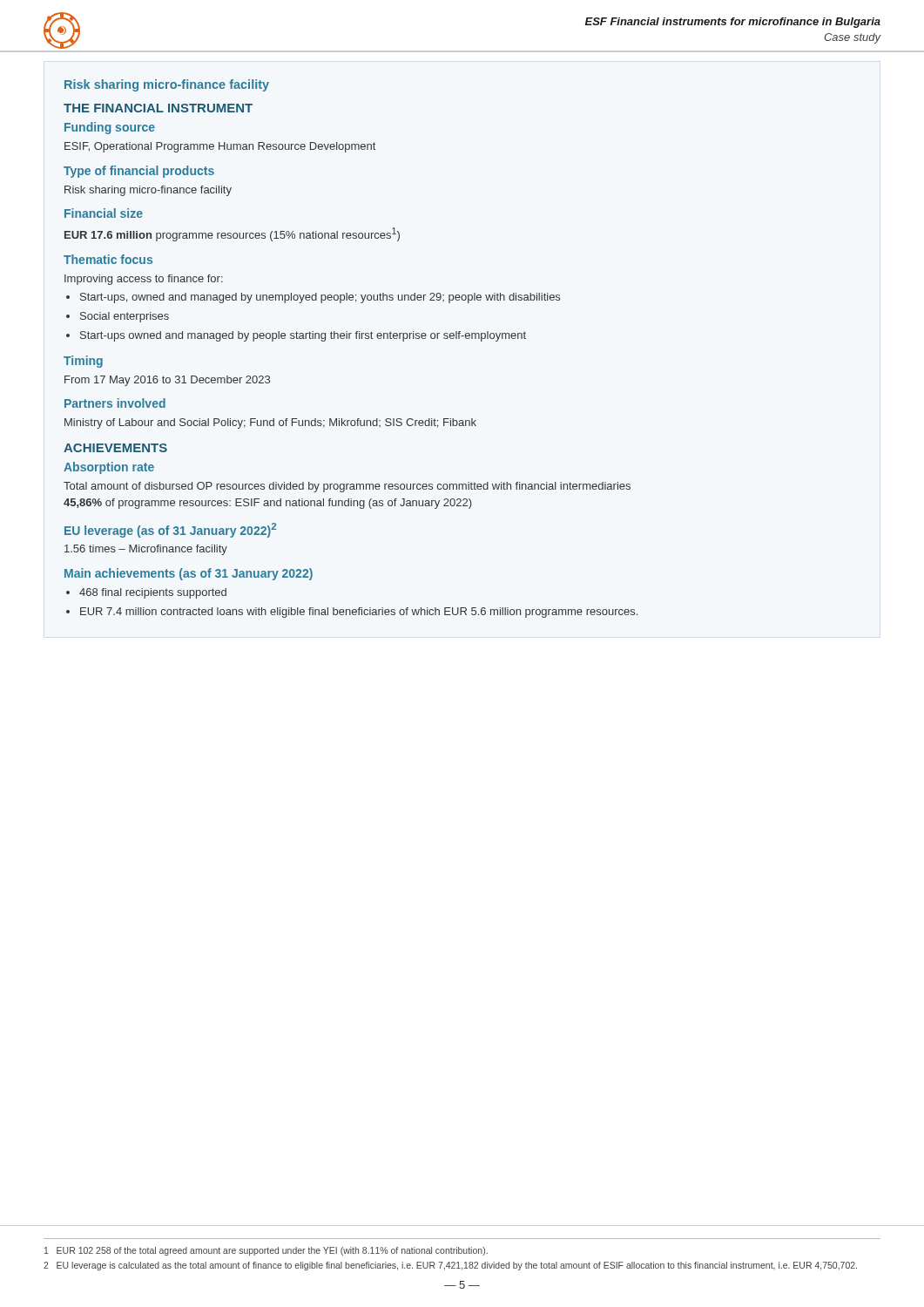Find "Improving access to finance for:" on this page
924x1307 pixels.
point(143,278)
